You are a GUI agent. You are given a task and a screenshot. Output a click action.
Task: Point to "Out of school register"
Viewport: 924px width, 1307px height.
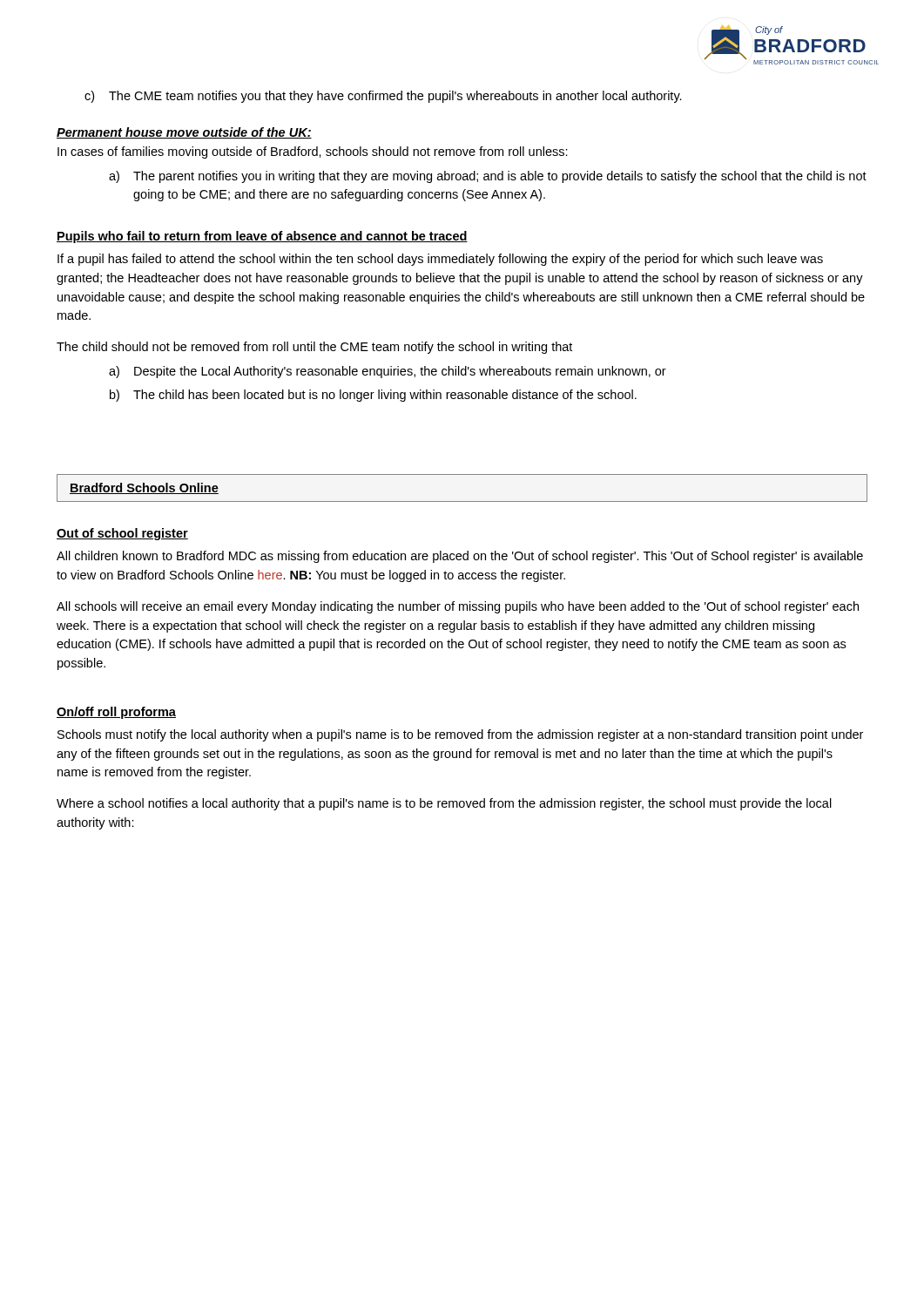(122, 533)
